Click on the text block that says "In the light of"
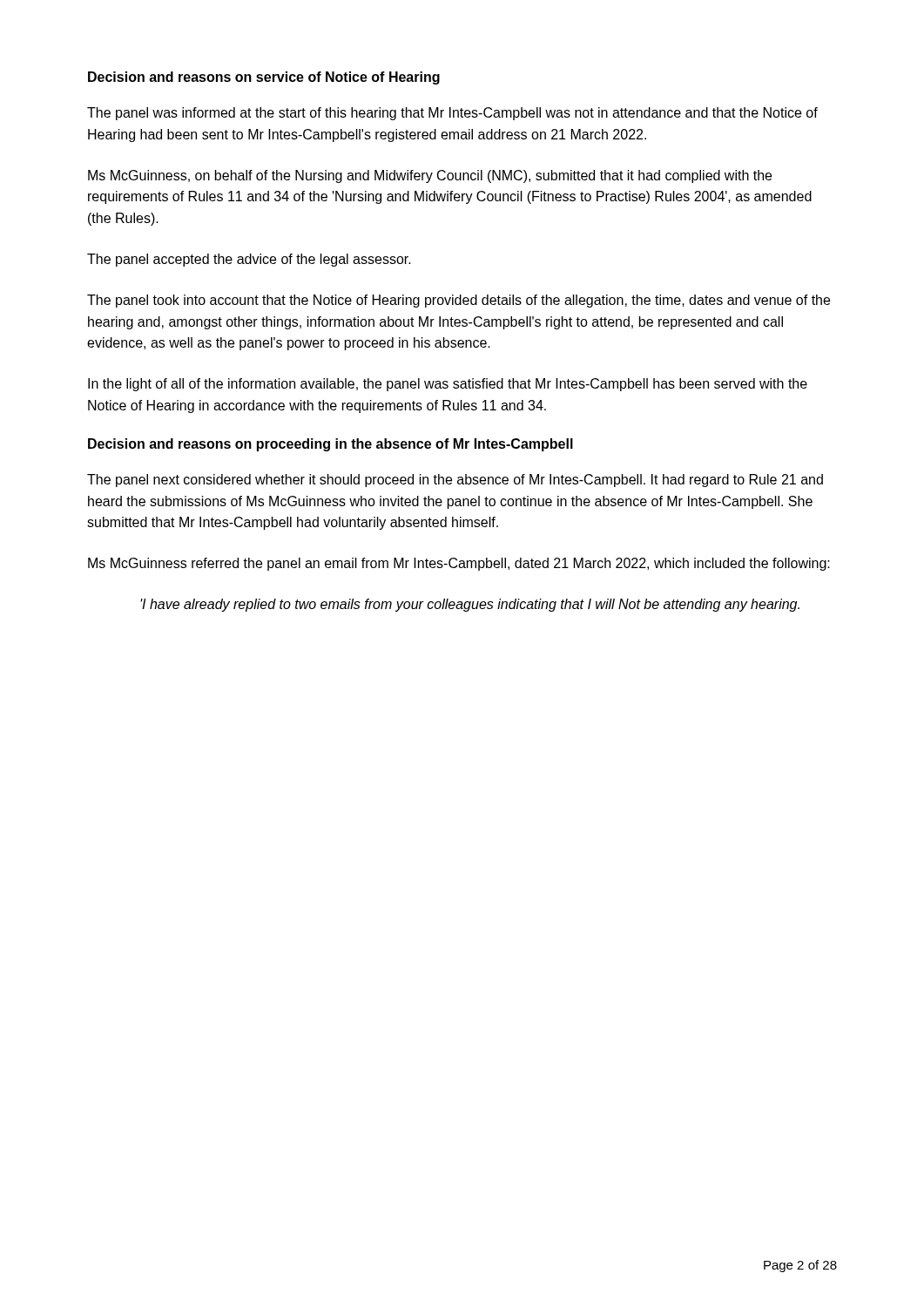This screenshot has width=924, height=1307. point(447,395)
